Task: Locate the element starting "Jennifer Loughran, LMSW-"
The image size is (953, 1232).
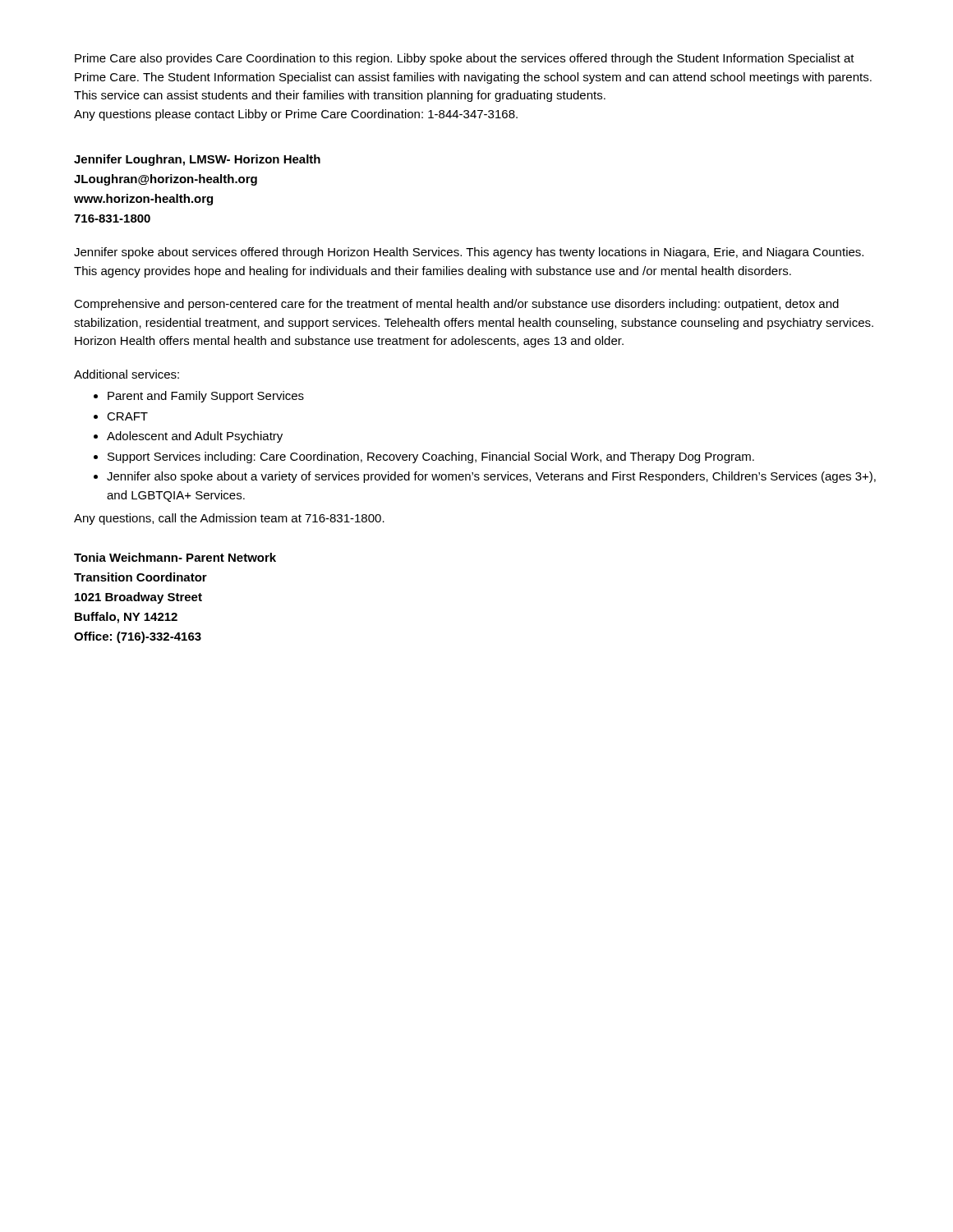Action: click(197, 188)
